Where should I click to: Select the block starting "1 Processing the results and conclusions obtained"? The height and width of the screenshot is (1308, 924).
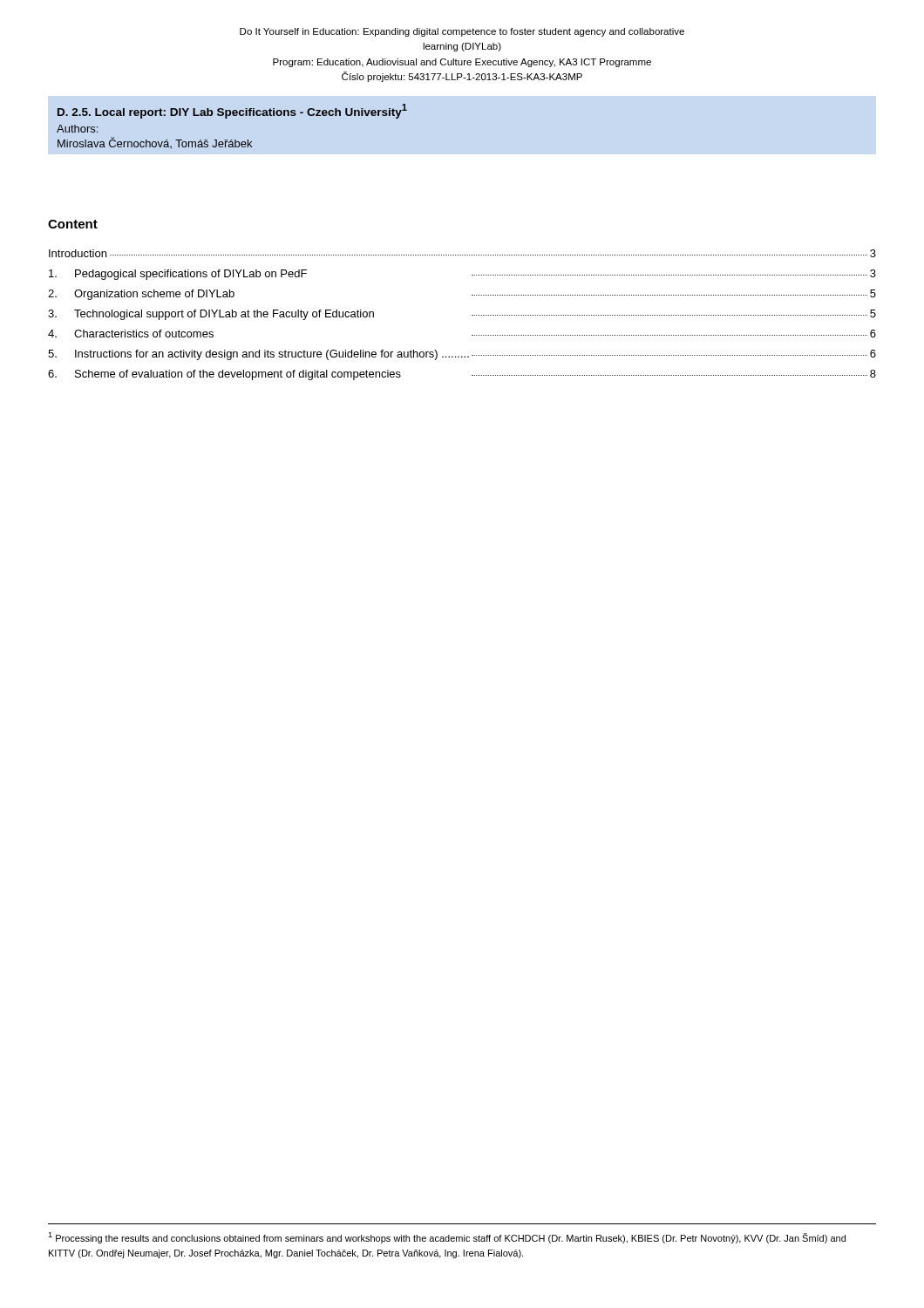462,1245
